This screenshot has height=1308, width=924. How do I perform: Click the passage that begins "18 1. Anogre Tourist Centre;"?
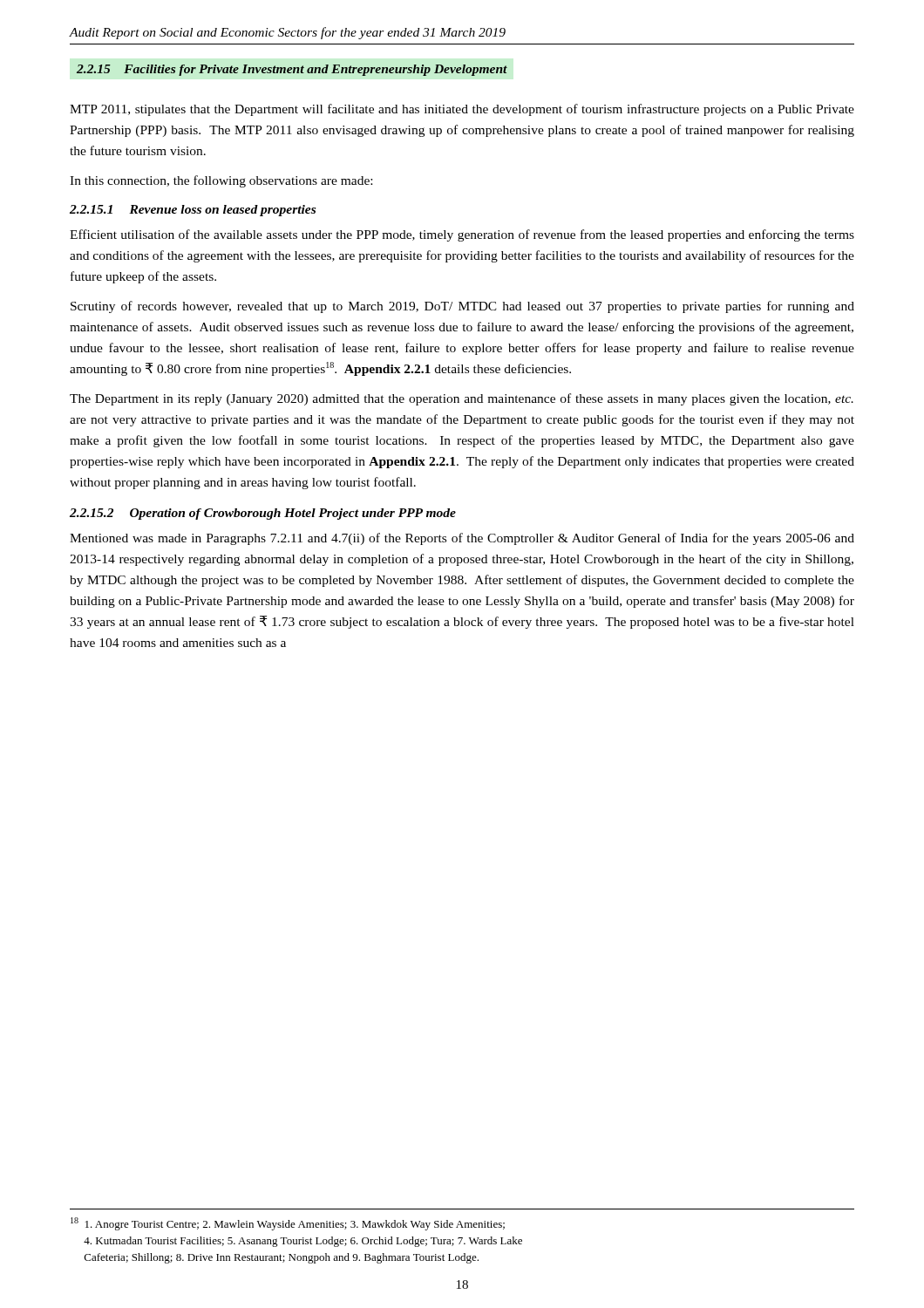point(296,1240)
